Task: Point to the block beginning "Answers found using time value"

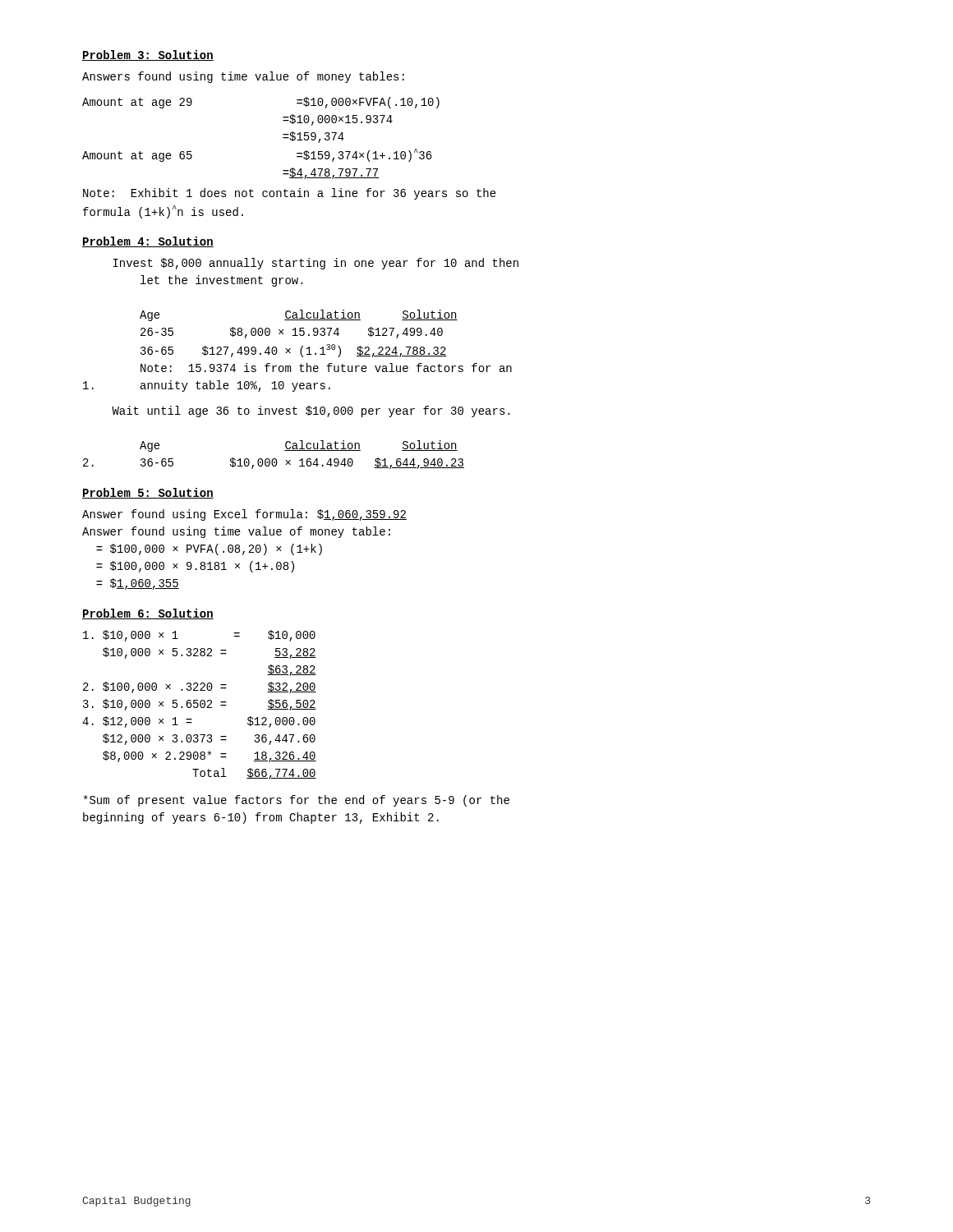Action: click(x=244, y=77)
